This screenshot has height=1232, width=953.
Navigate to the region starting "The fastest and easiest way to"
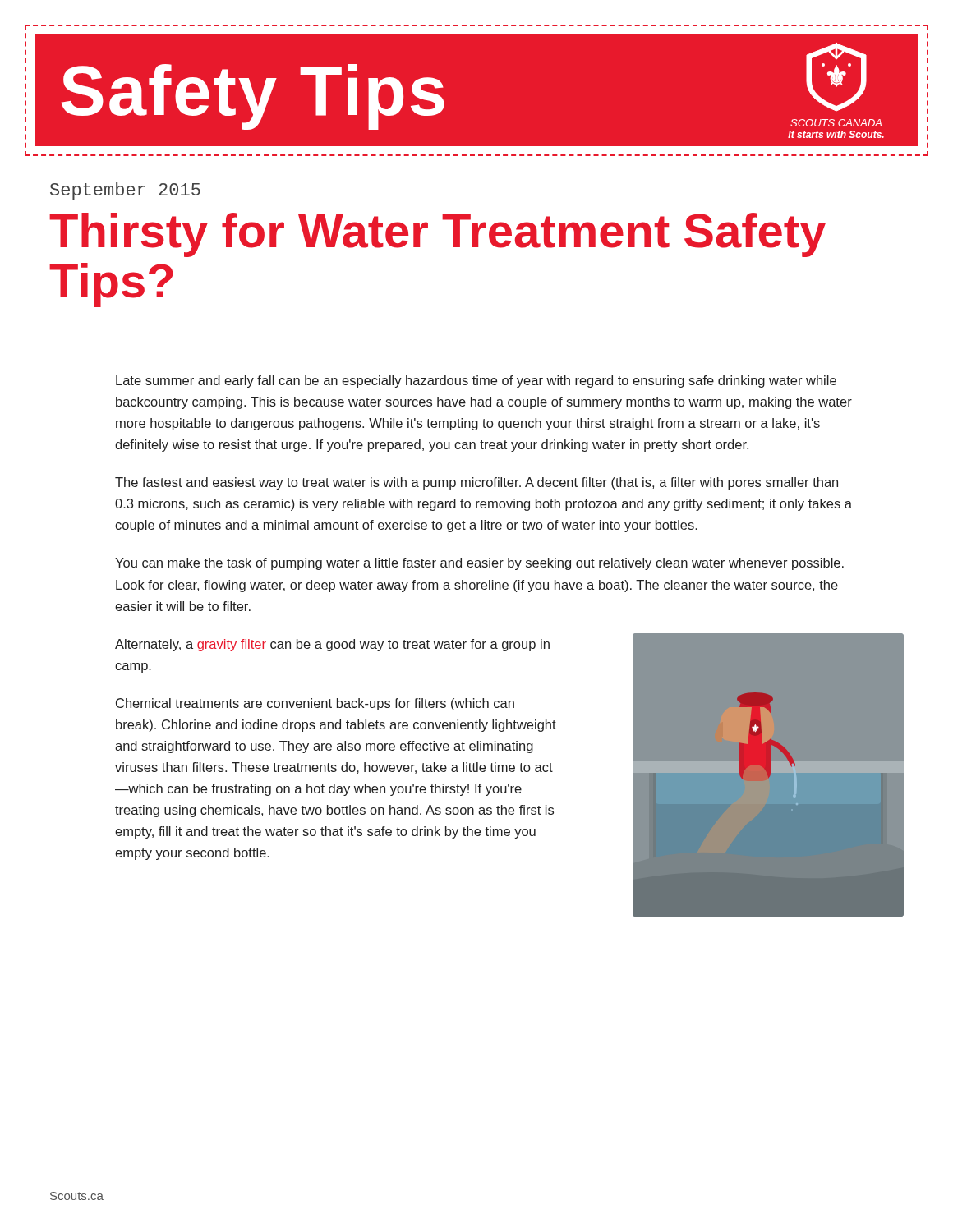pos(483,504)
